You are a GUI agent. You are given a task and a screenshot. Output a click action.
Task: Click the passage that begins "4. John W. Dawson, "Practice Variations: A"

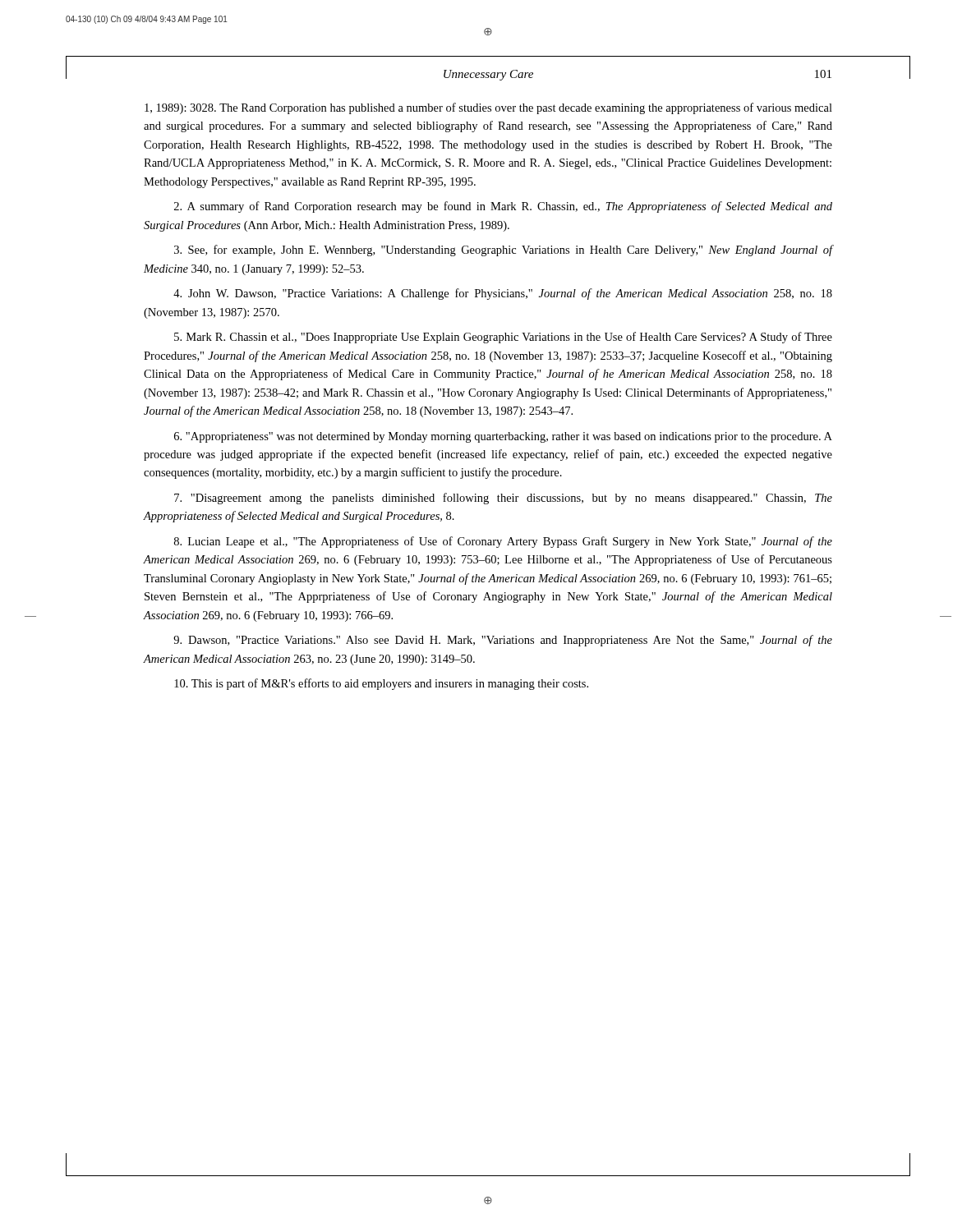point(488,303)
